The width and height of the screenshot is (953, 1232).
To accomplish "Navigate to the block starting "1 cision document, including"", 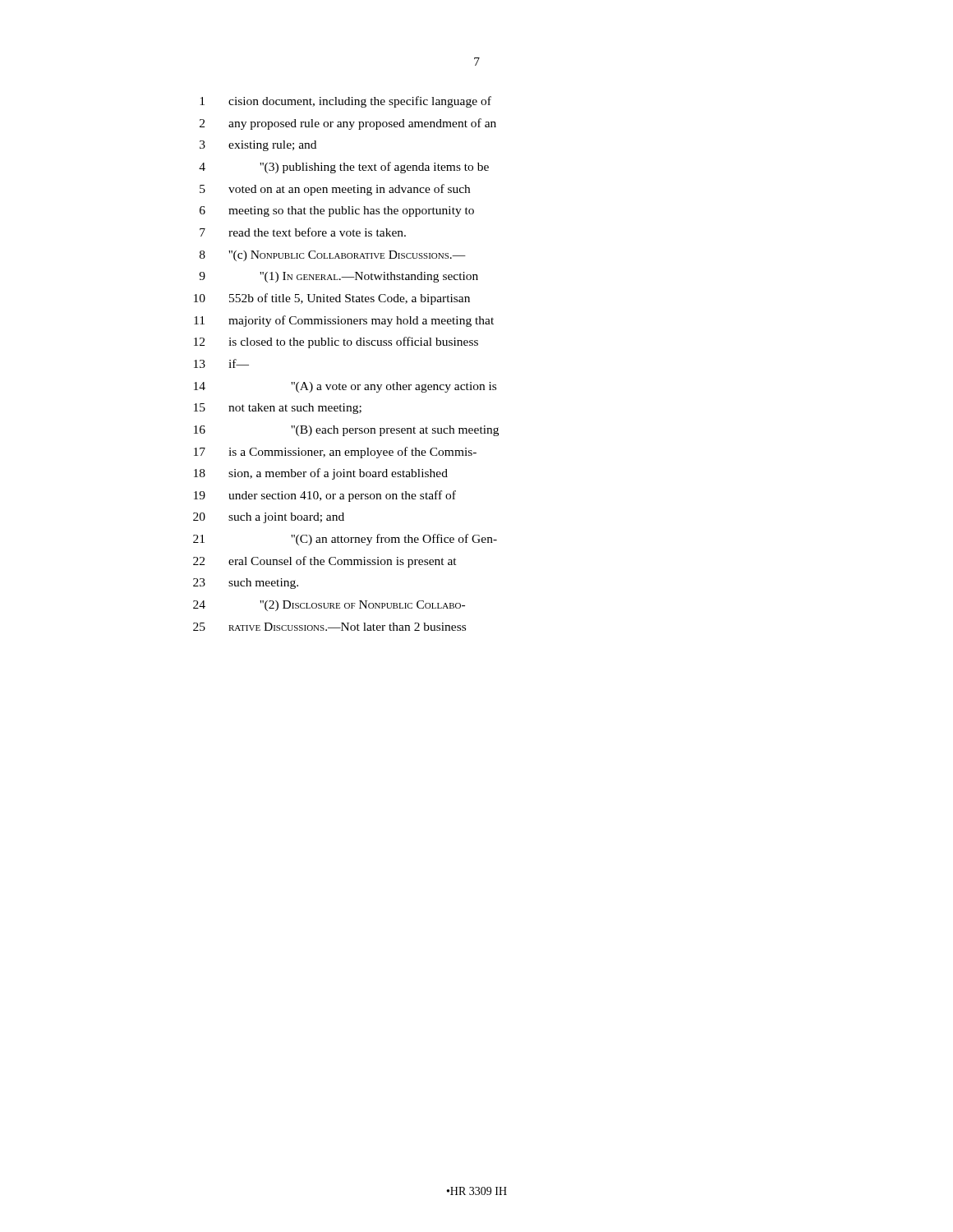I will point(500,101).
